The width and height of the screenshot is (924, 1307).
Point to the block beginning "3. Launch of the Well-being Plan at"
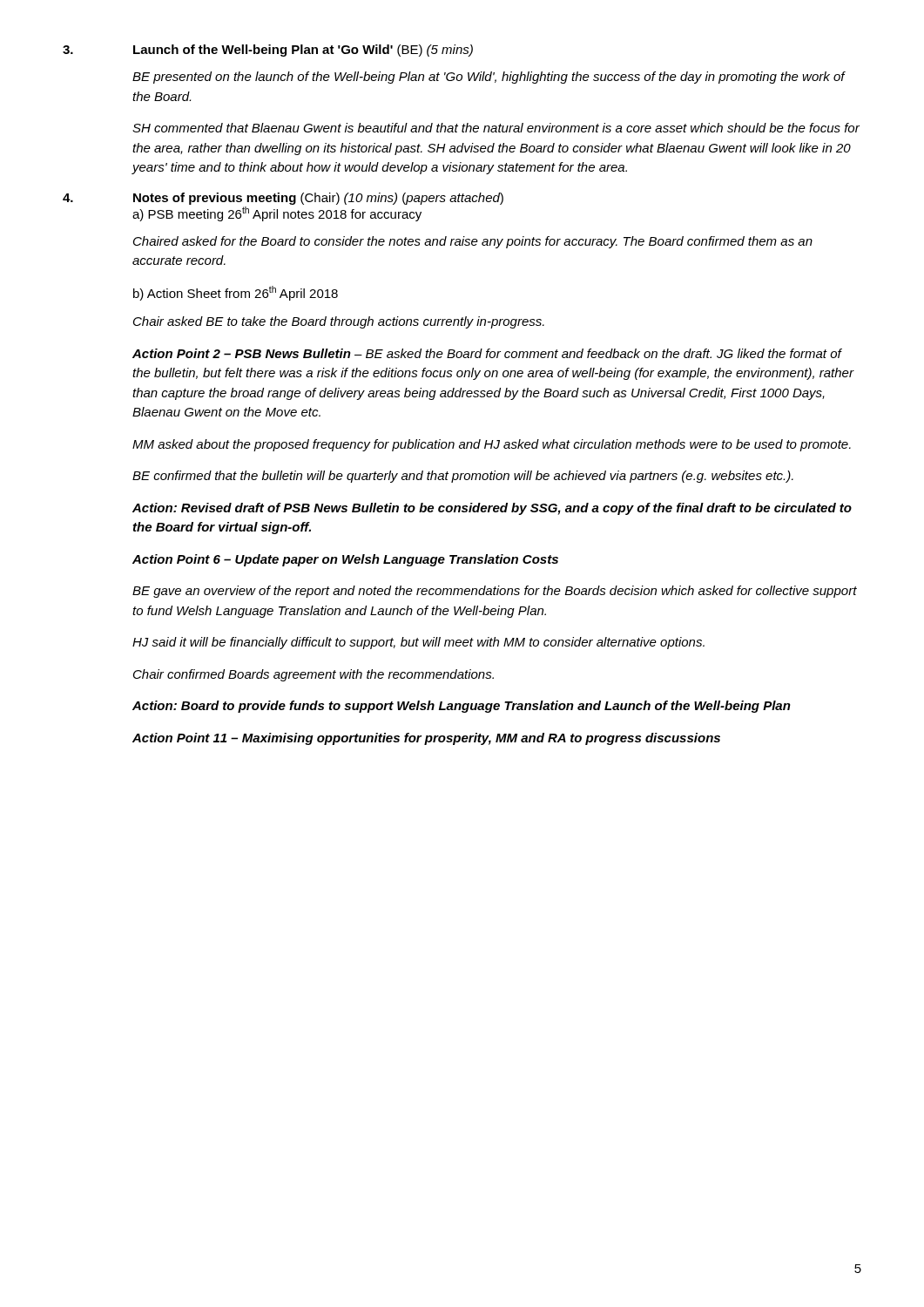(x=462, y=49)
